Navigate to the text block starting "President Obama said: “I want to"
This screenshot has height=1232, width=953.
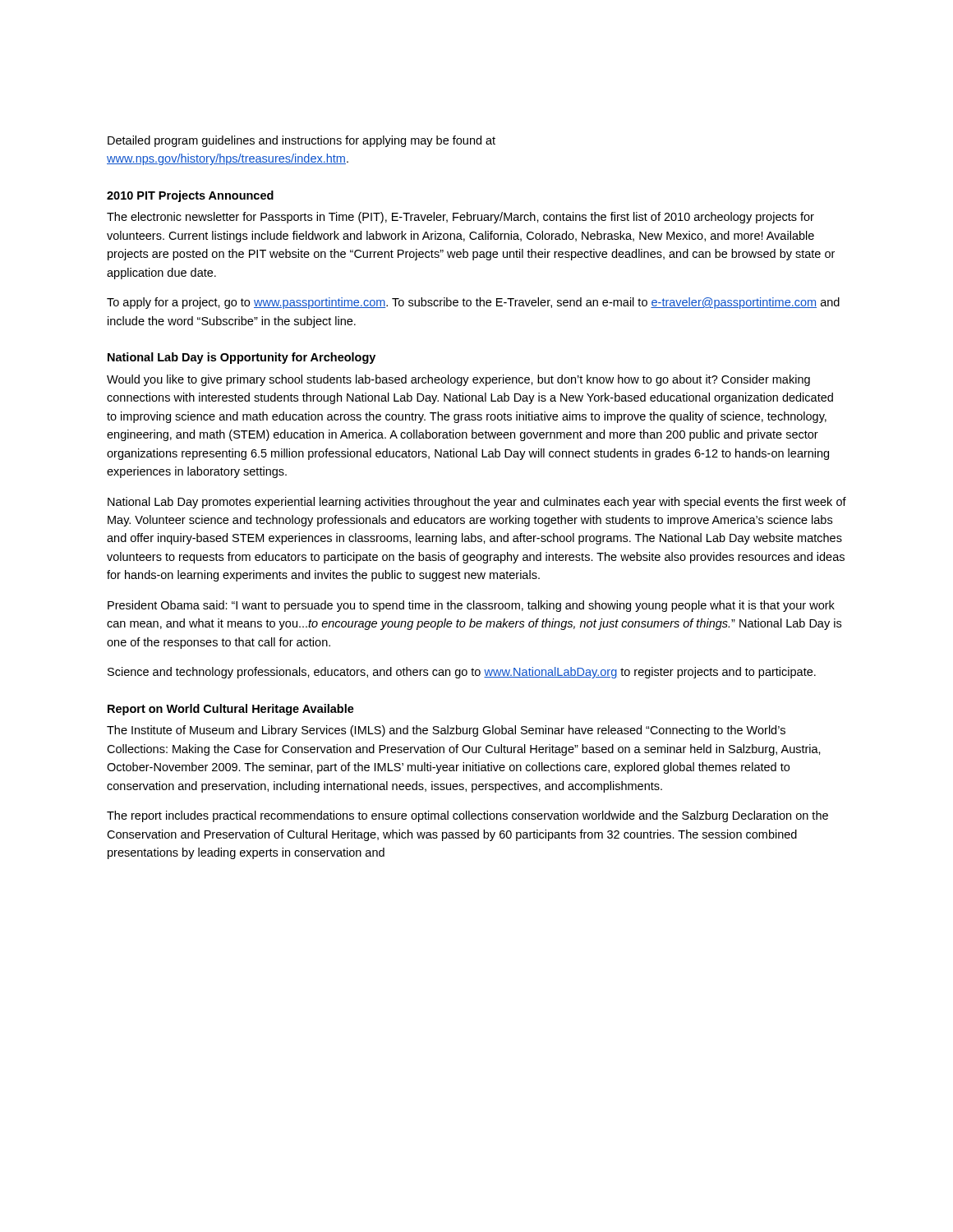[x=474, y=624]
